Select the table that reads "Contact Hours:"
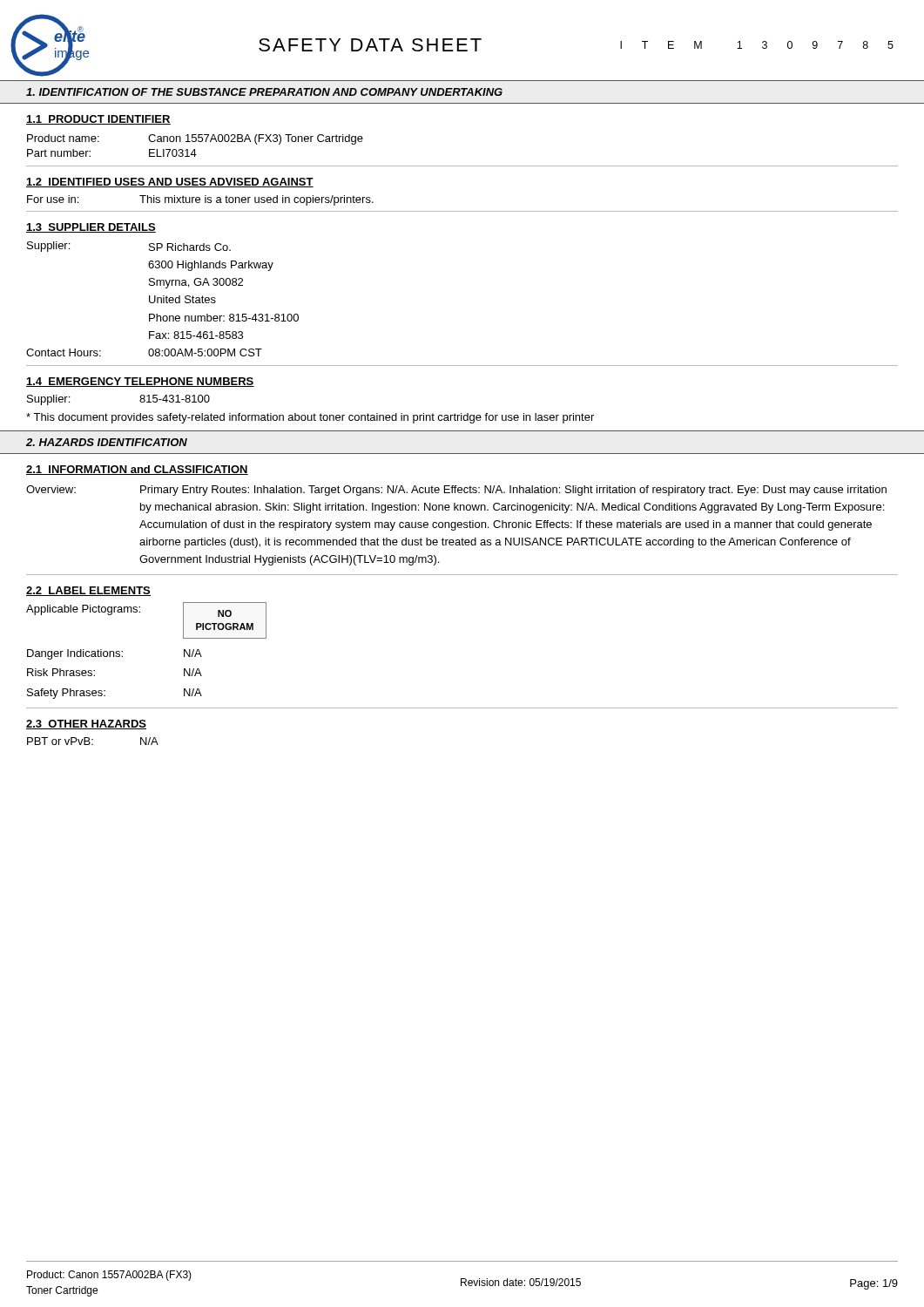This screenshot has height=1307, width=924. [x=462, y=299]
